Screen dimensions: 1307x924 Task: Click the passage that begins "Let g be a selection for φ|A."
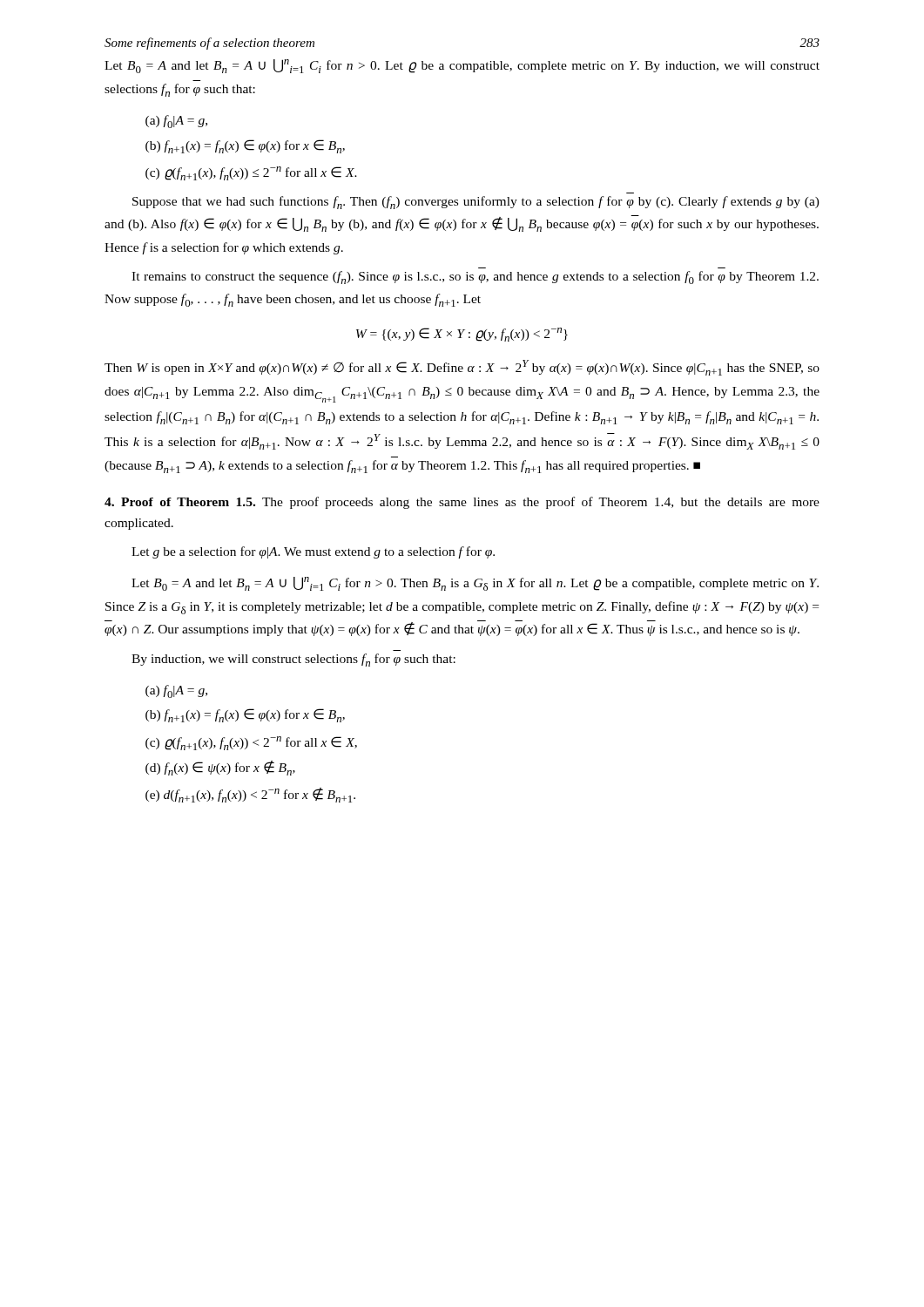tap(314, 551)
